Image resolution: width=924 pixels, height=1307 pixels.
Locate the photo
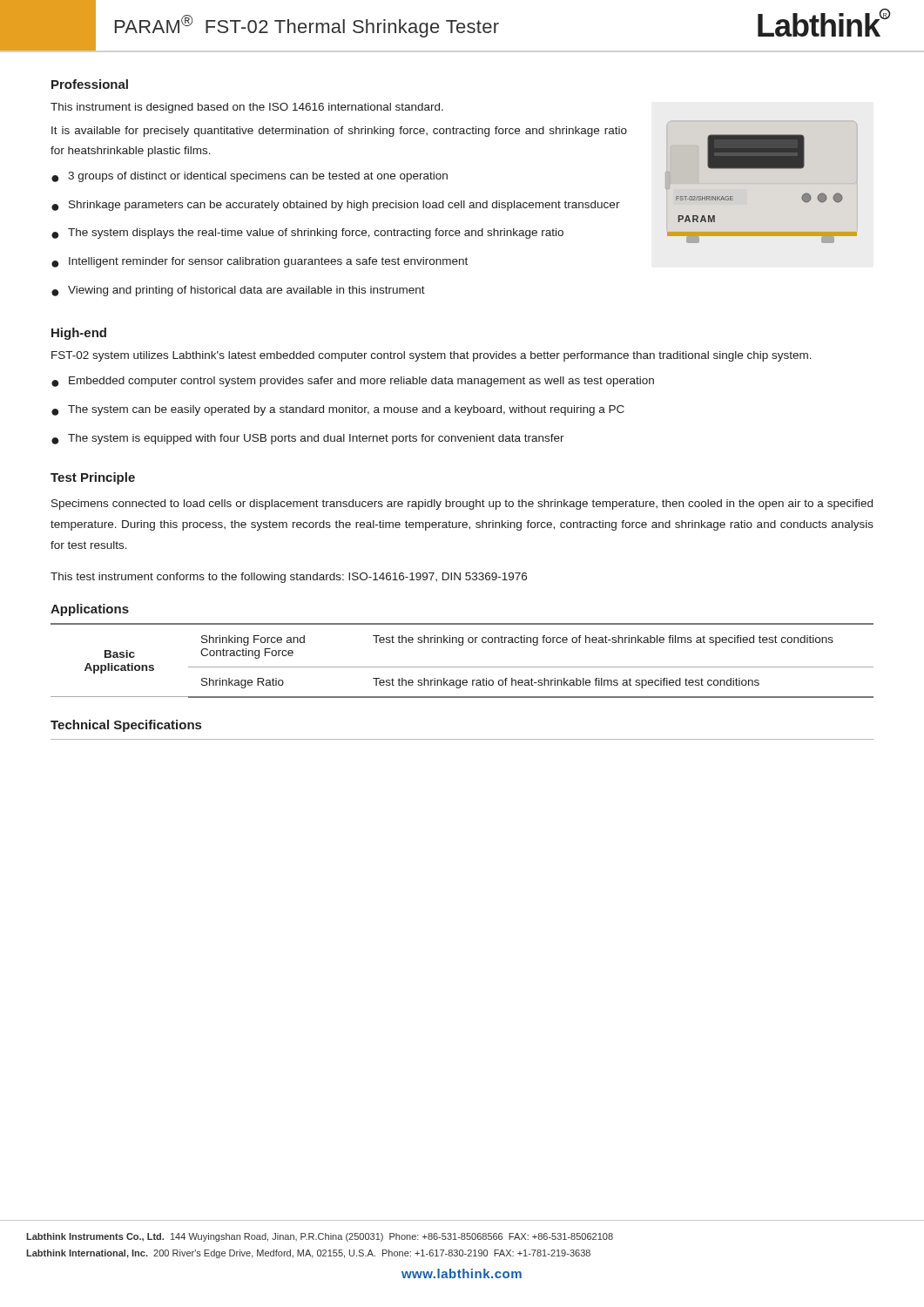[x=762, y=186]
